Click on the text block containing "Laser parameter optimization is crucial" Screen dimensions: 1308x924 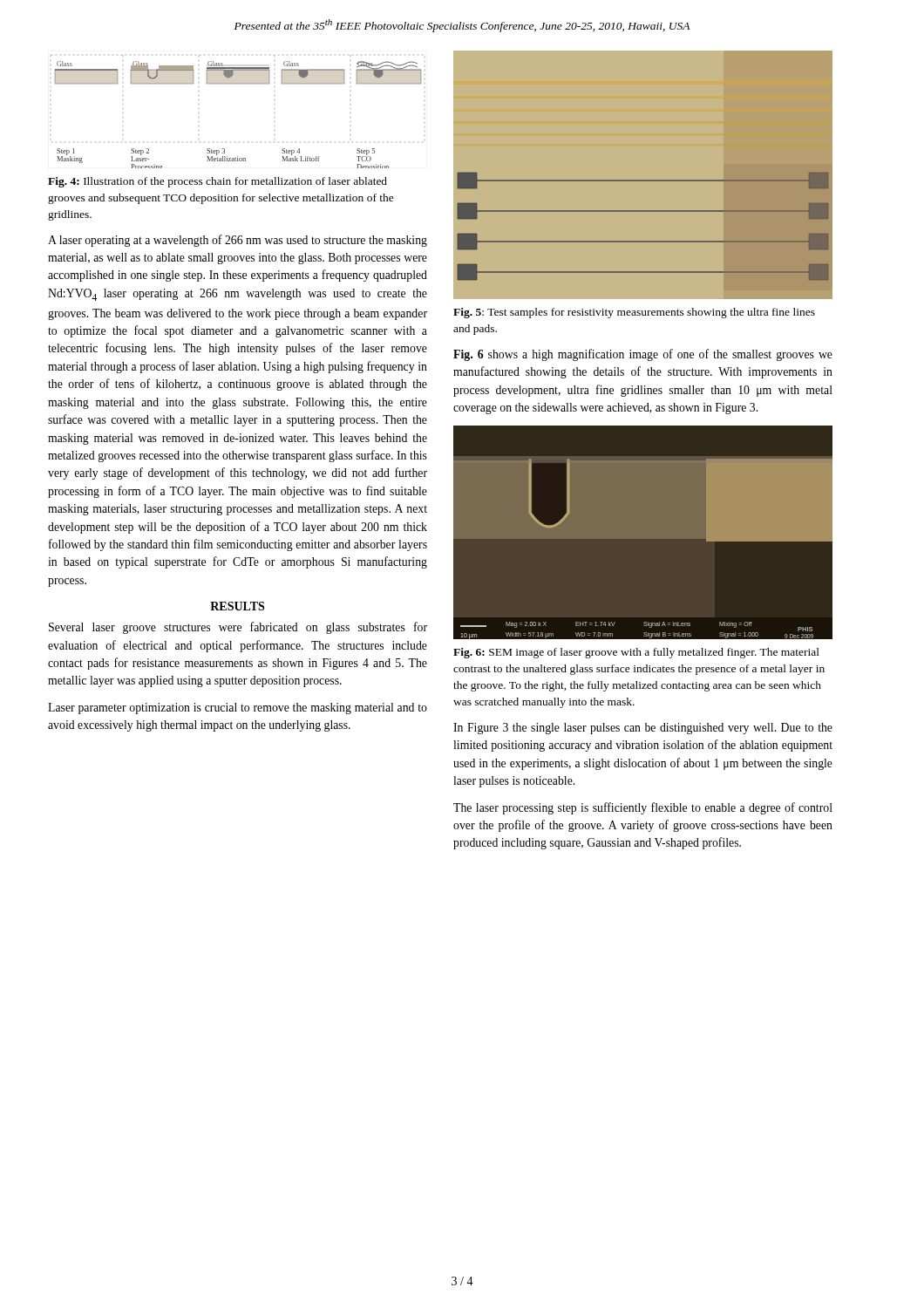pyautogui.click(x=238, y=716)
